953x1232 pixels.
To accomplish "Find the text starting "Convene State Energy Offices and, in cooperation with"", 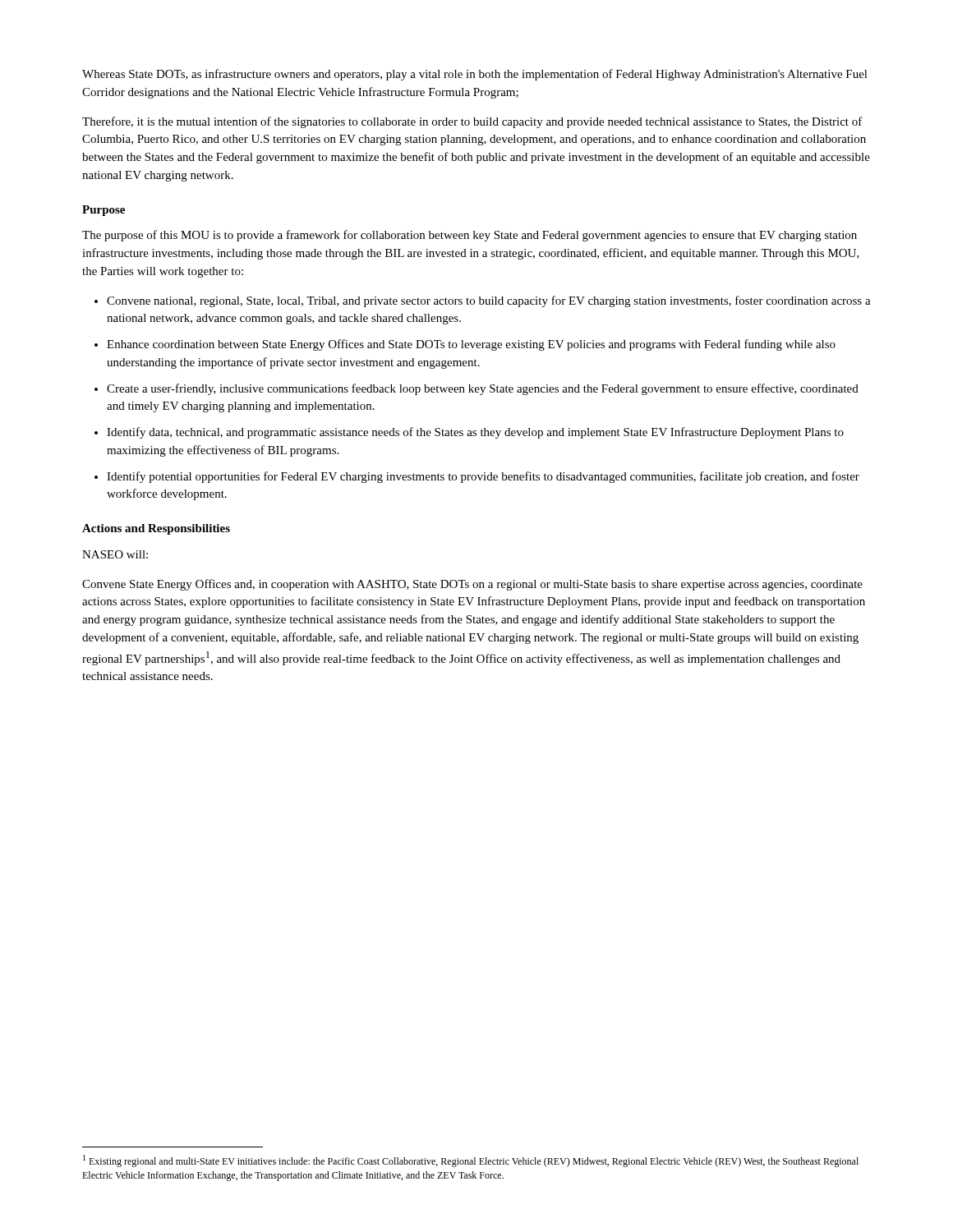I will (474, 630).
